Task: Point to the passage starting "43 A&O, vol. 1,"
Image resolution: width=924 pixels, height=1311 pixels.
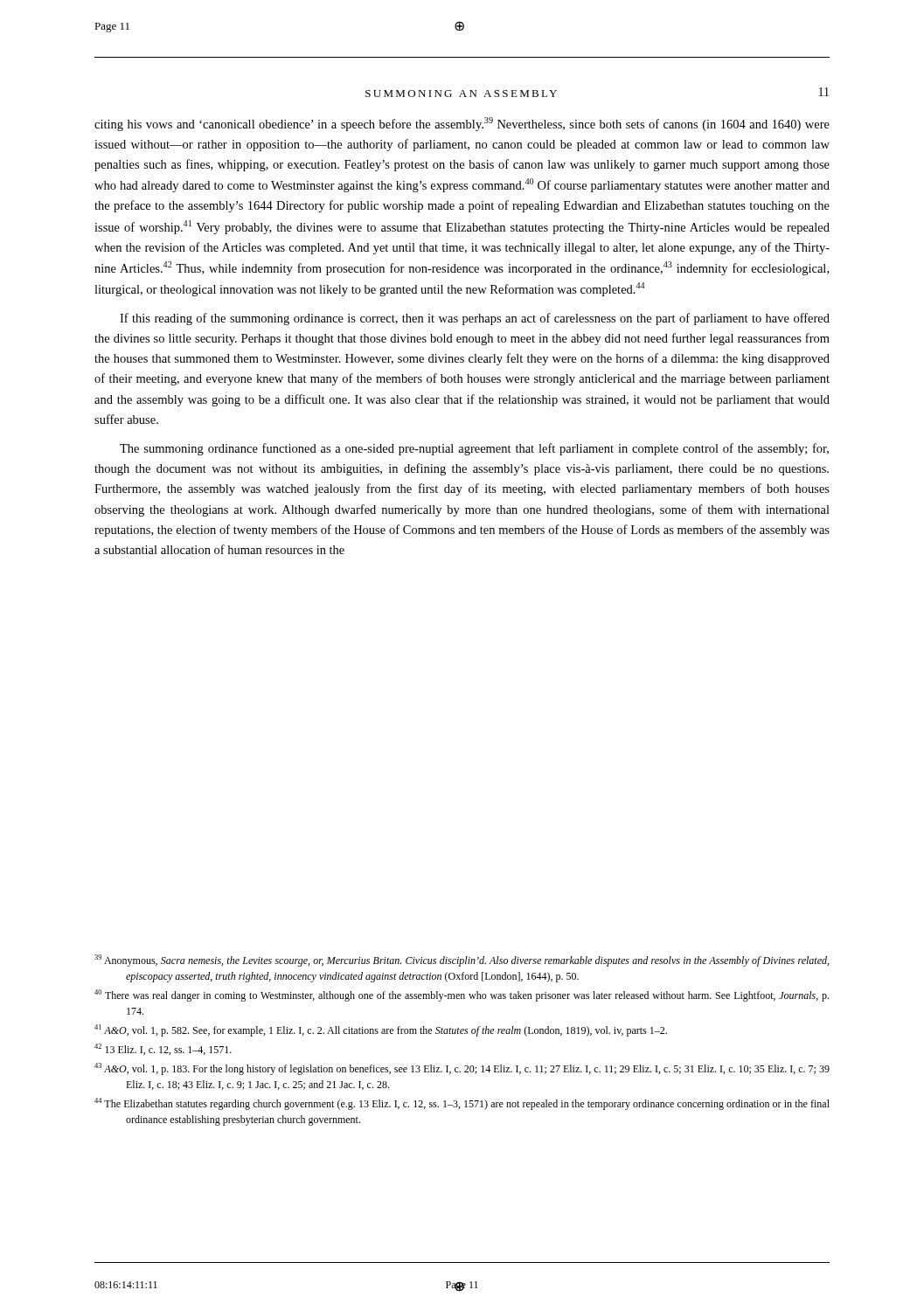Action: pyautogui.click(x=462, y=1076)
